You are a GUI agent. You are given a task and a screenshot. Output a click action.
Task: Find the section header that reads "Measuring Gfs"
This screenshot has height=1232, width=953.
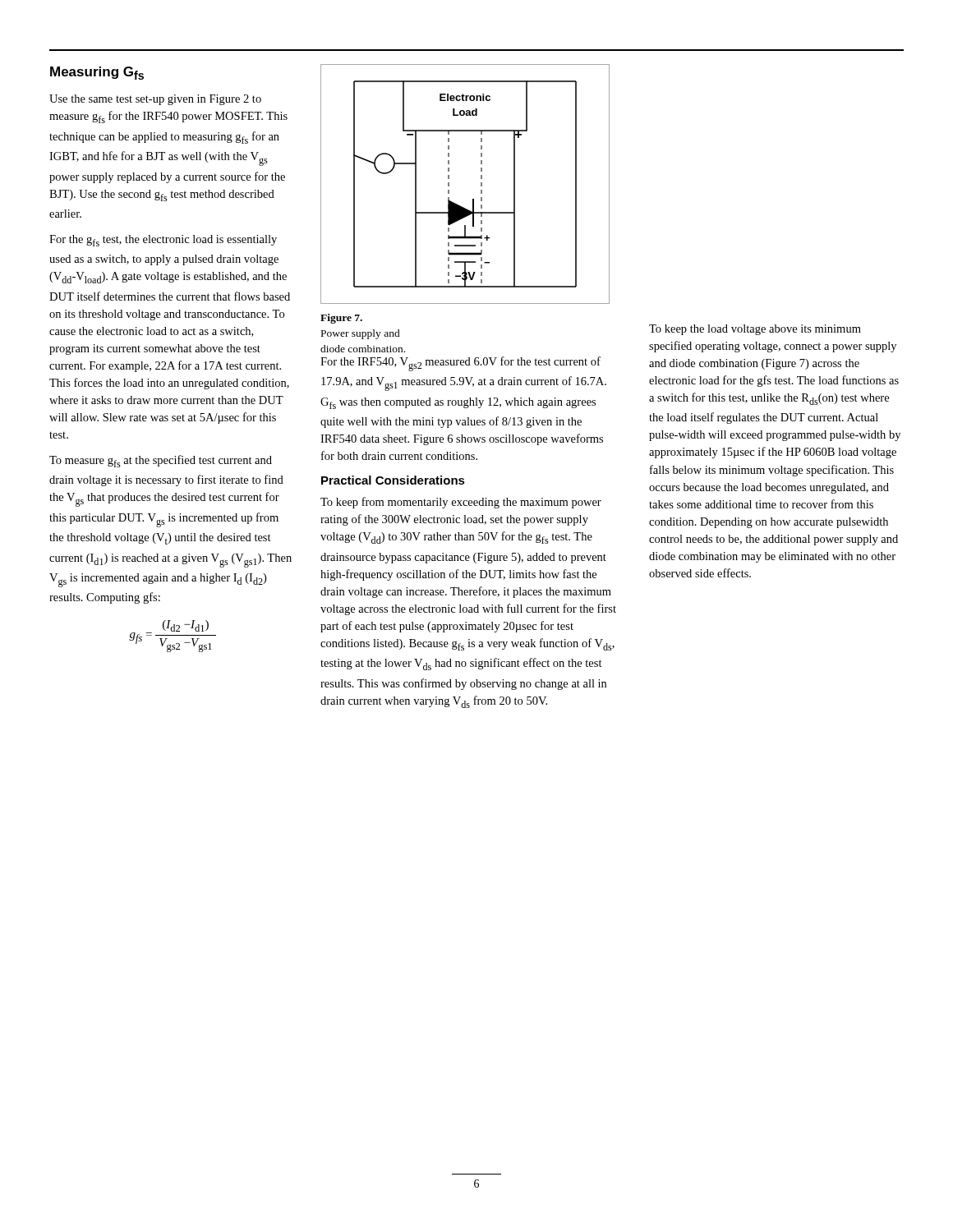[x=97, y=73]
